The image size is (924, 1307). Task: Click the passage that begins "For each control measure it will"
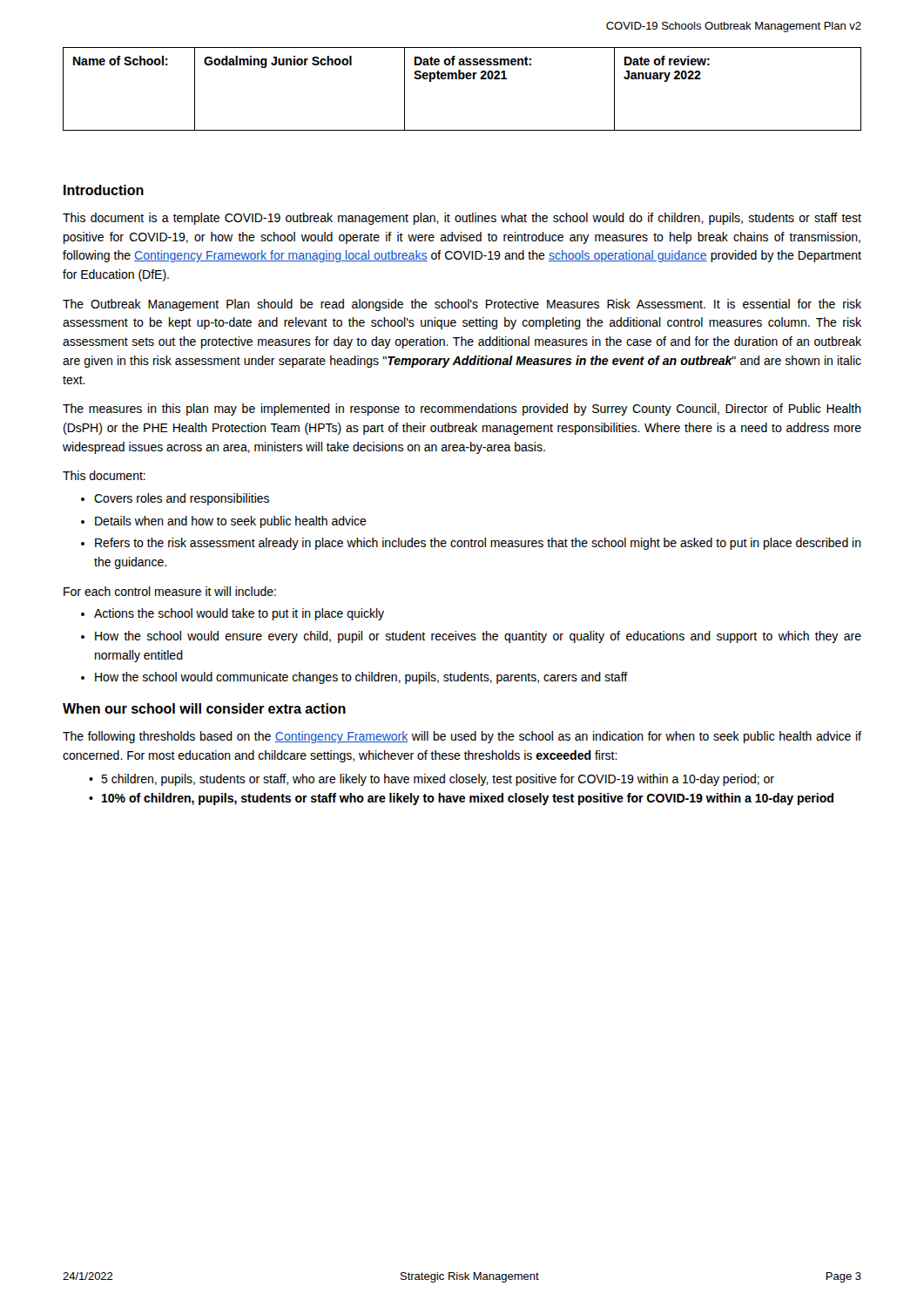pyautogui.click(x=170, y=591)
